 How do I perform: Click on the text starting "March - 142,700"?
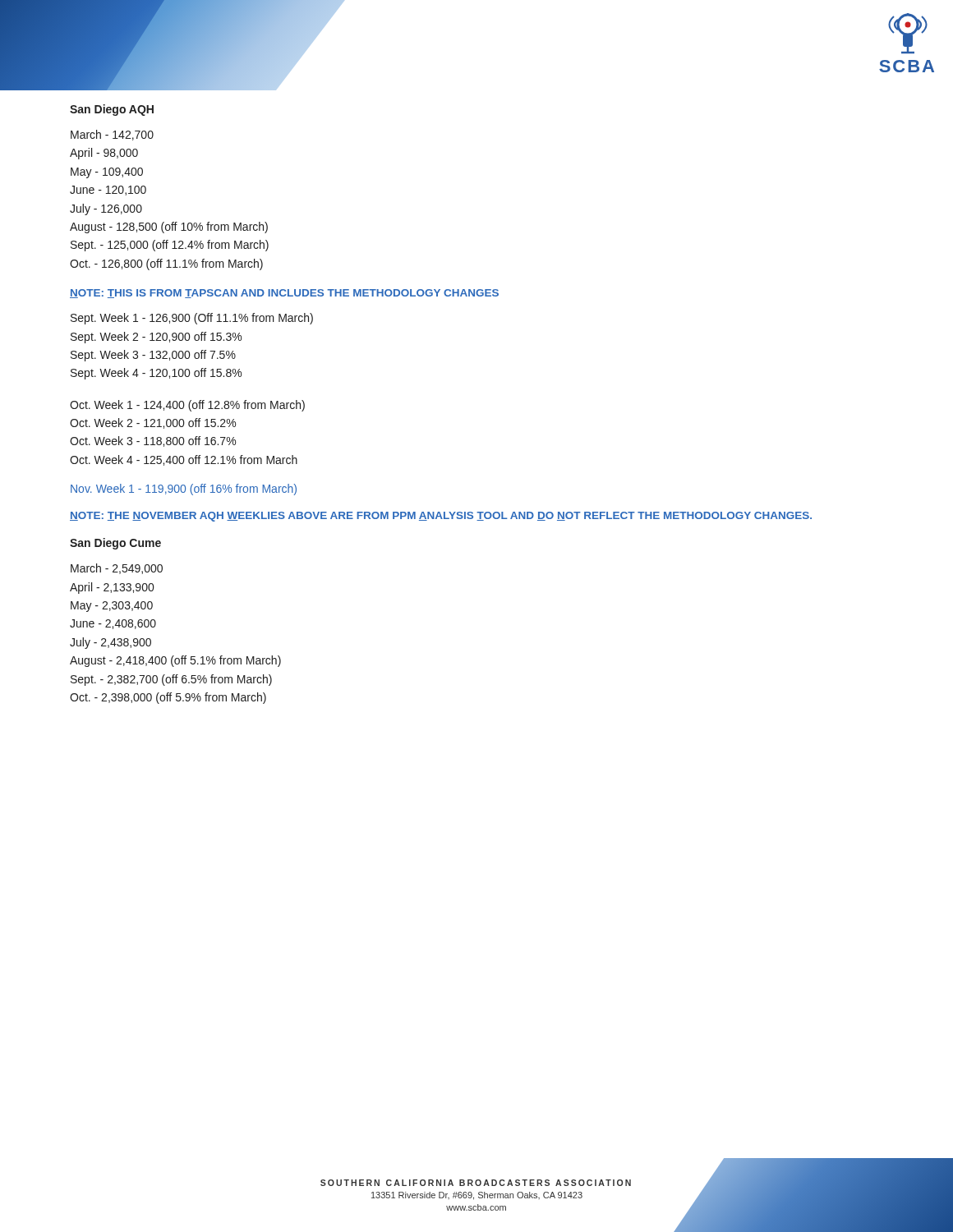[x=112, y=135]
